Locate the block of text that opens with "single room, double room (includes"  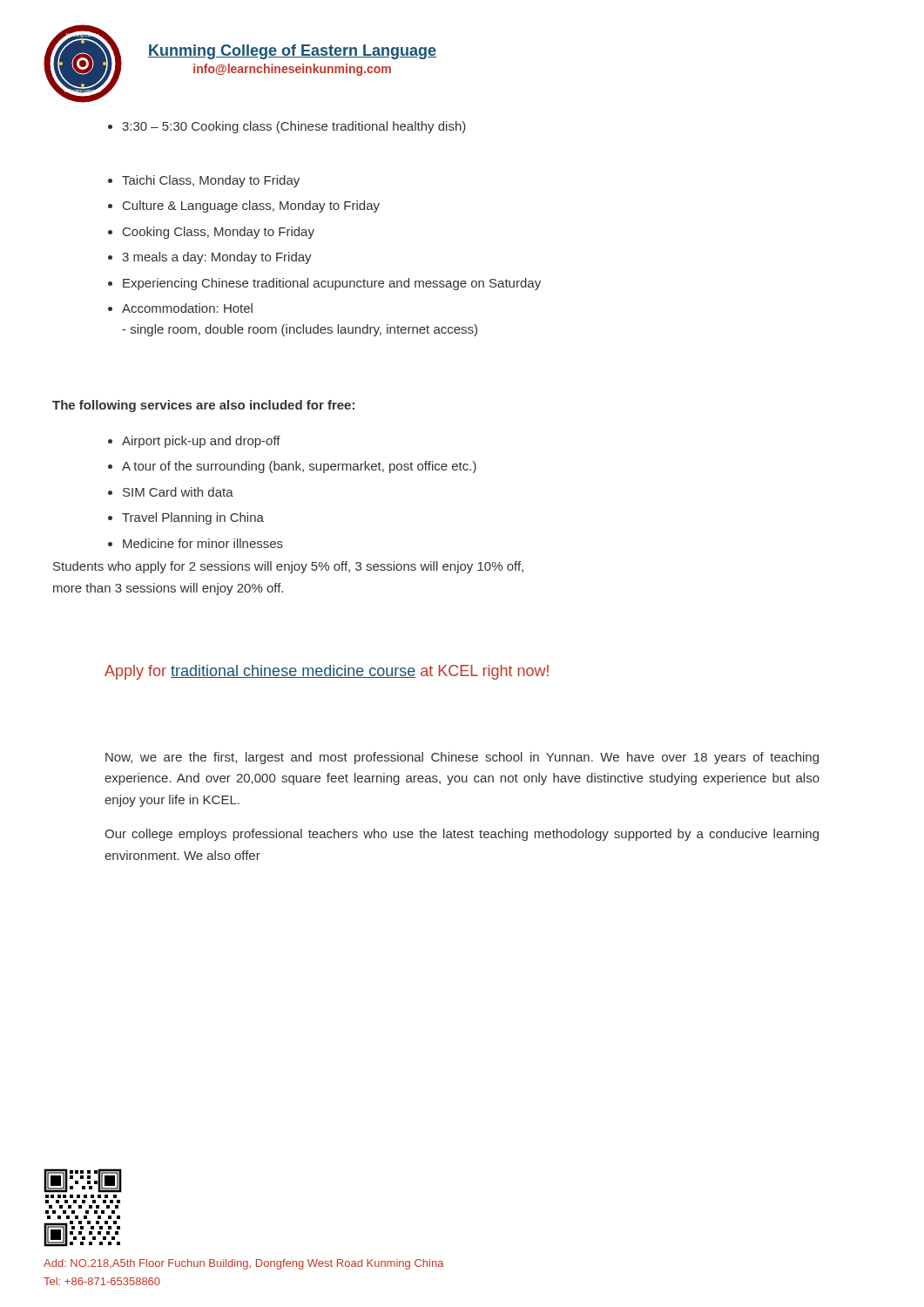pyautogui.click(x=300, y=329)
